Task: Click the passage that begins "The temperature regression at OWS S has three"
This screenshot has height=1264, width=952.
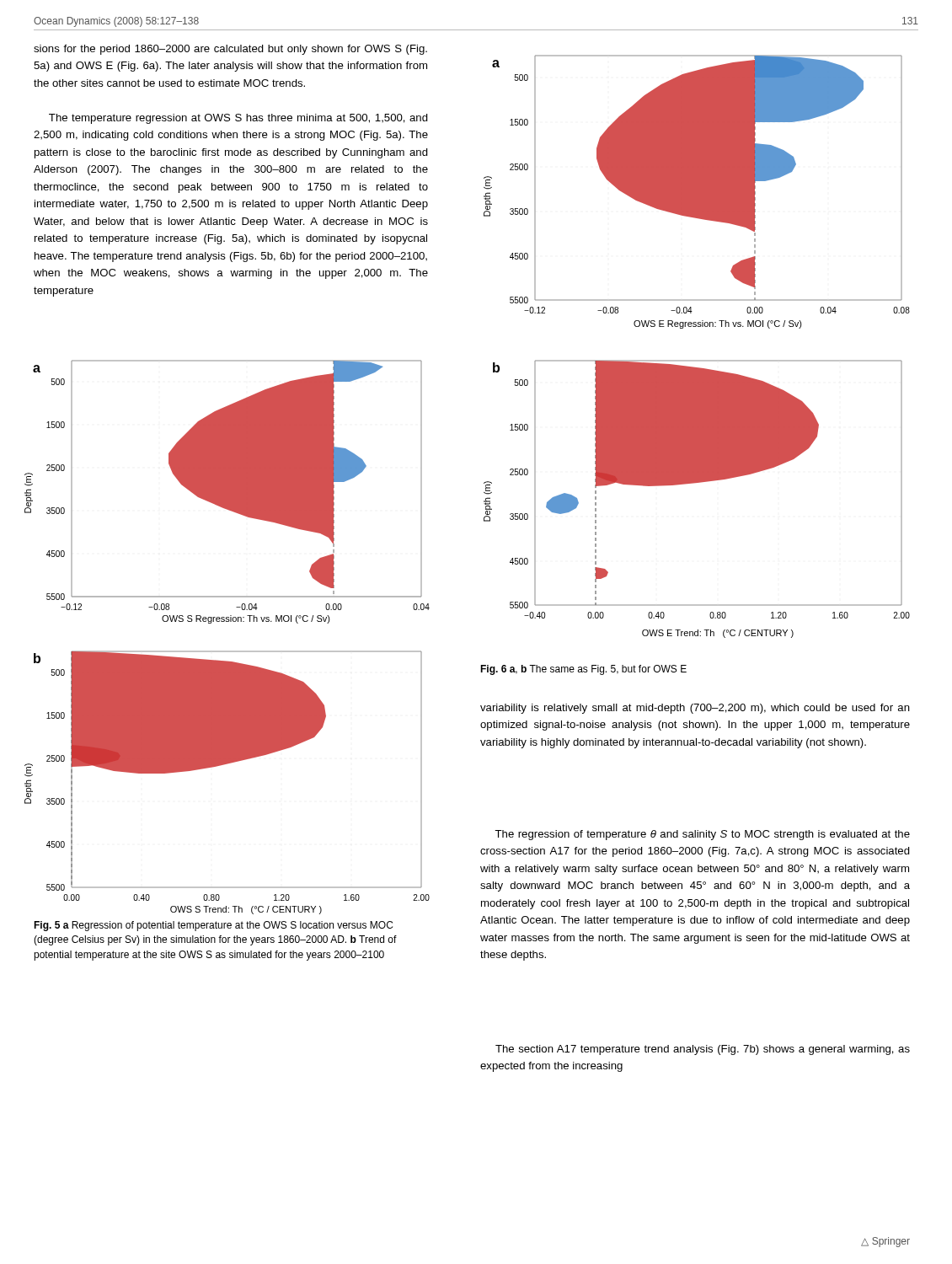Action: 231,204
